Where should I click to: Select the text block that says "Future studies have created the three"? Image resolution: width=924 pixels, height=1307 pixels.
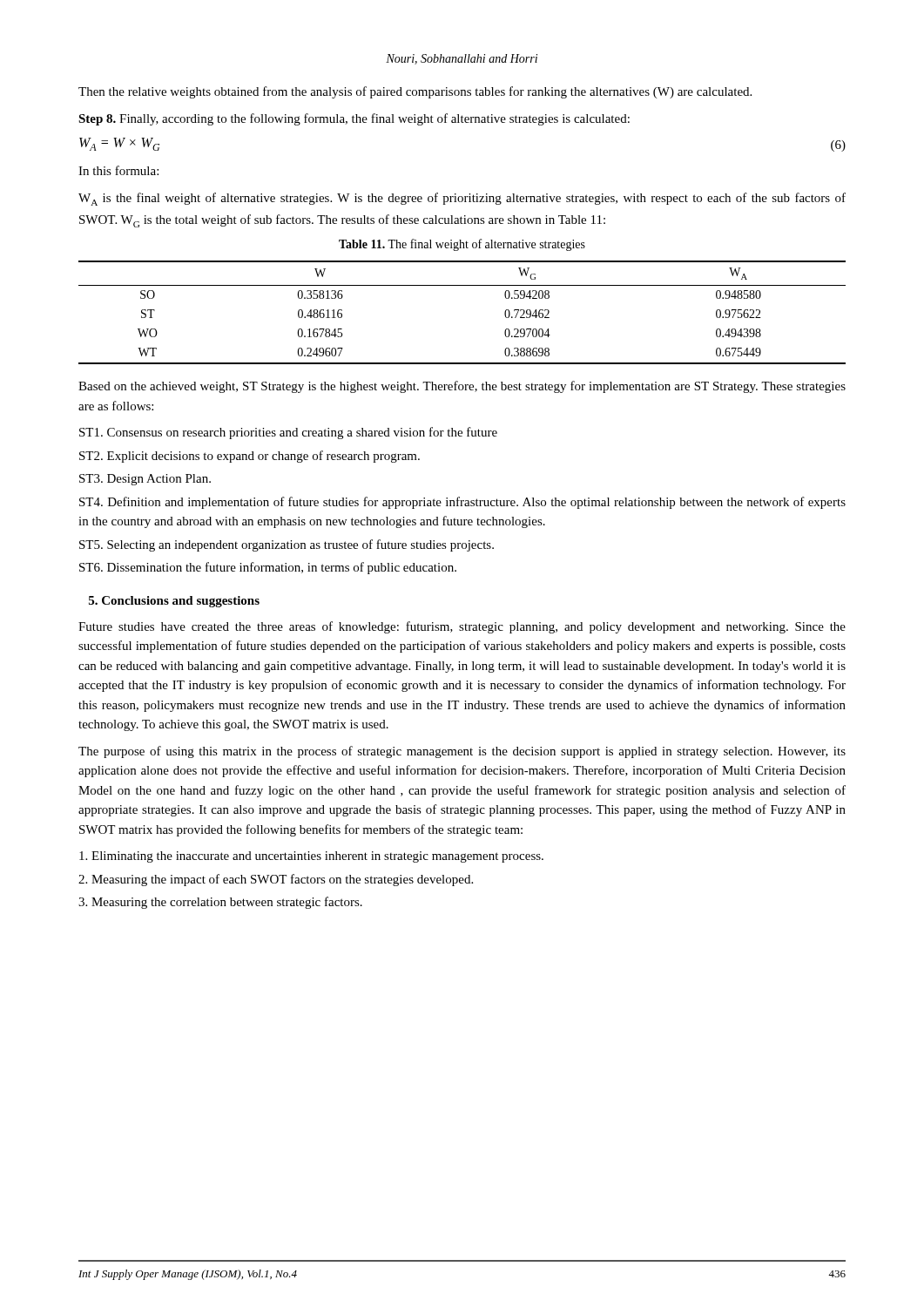coord(462,675)
